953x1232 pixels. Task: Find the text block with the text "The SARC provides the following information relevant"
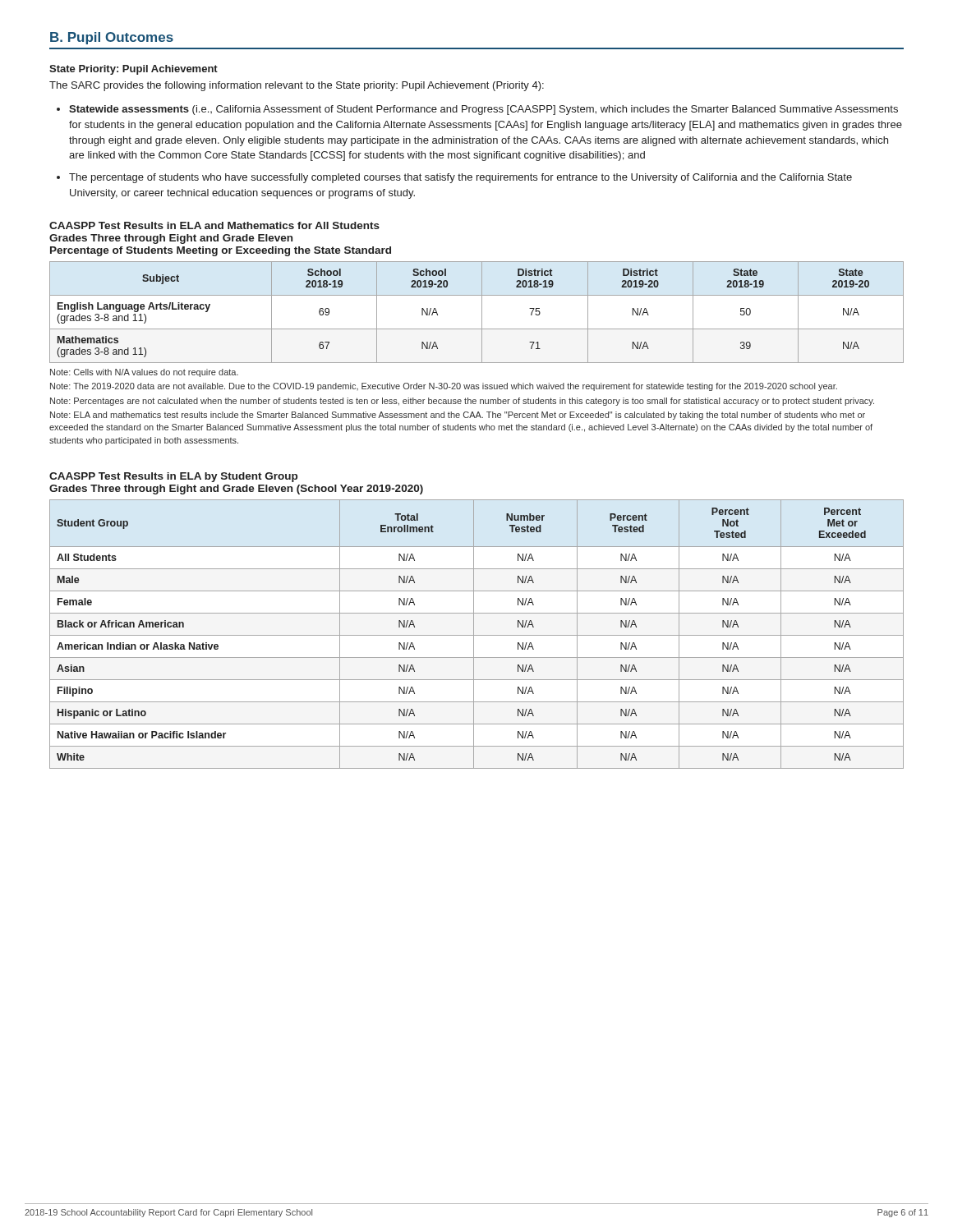(x=476, y=86)
